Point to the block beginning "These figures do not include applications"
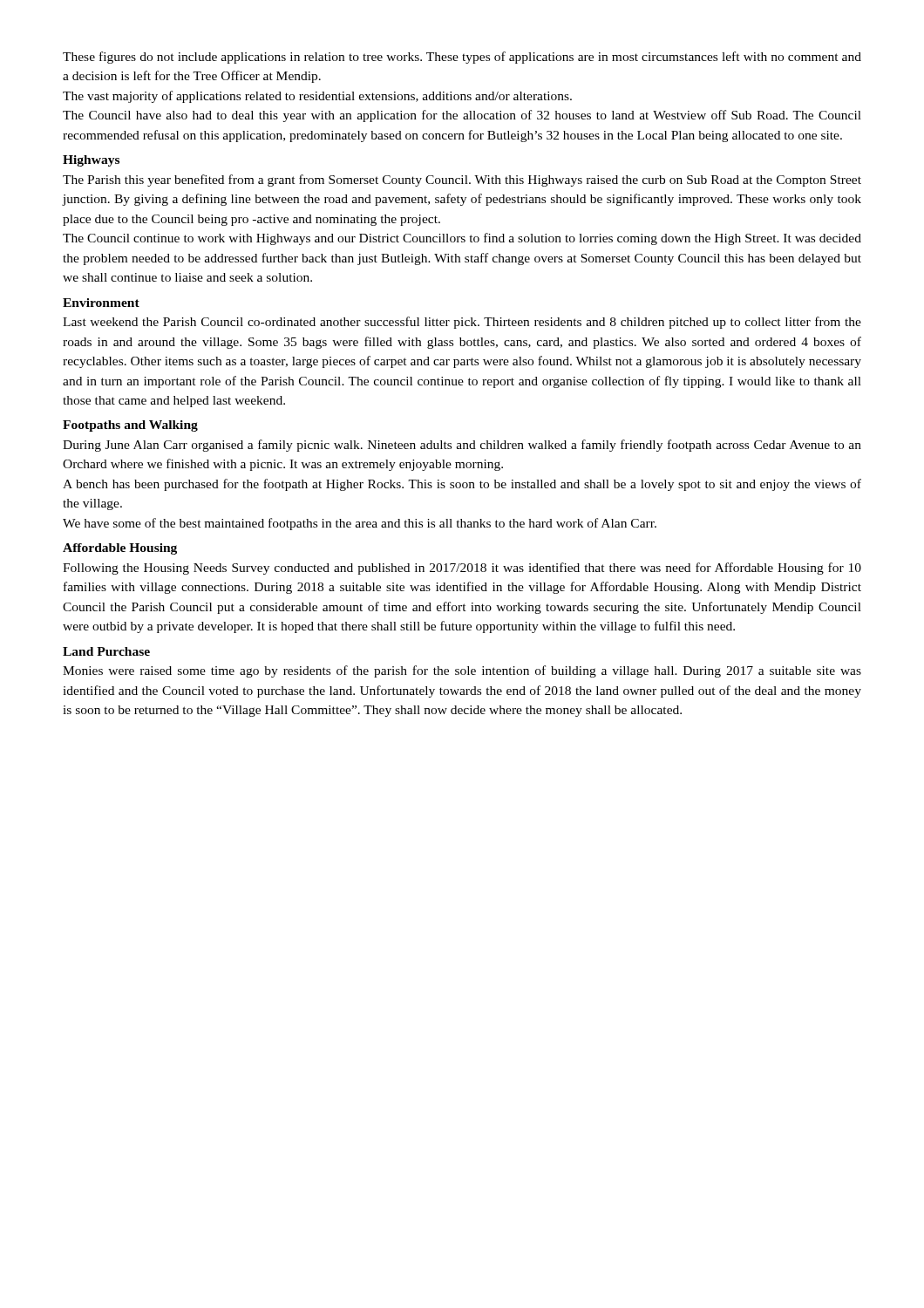This screenshot has height=1308, width=924. [462, 96]
